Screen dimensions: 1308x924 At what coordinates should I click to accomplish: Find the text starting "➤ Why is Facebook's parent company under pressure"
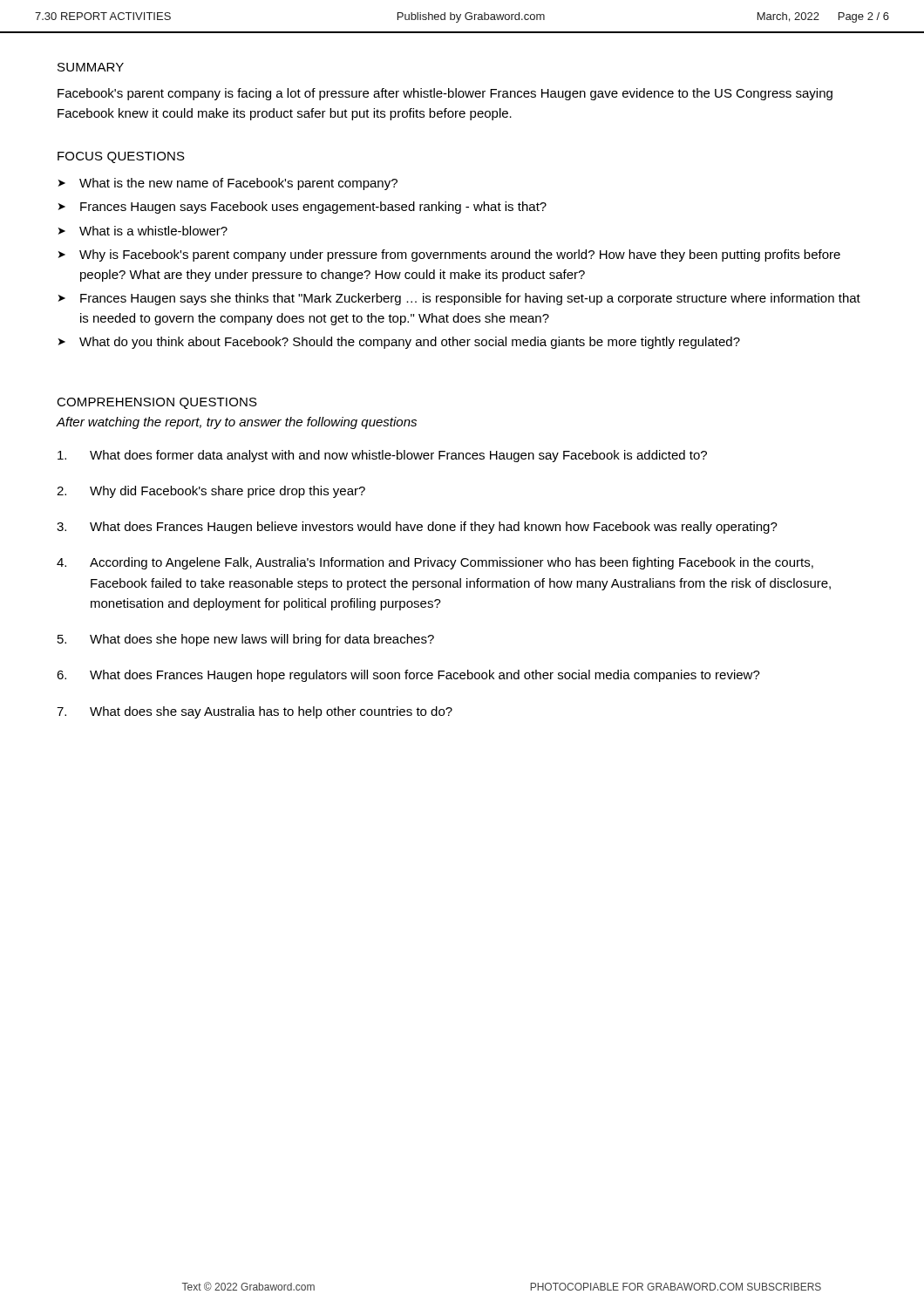(462, 265)
